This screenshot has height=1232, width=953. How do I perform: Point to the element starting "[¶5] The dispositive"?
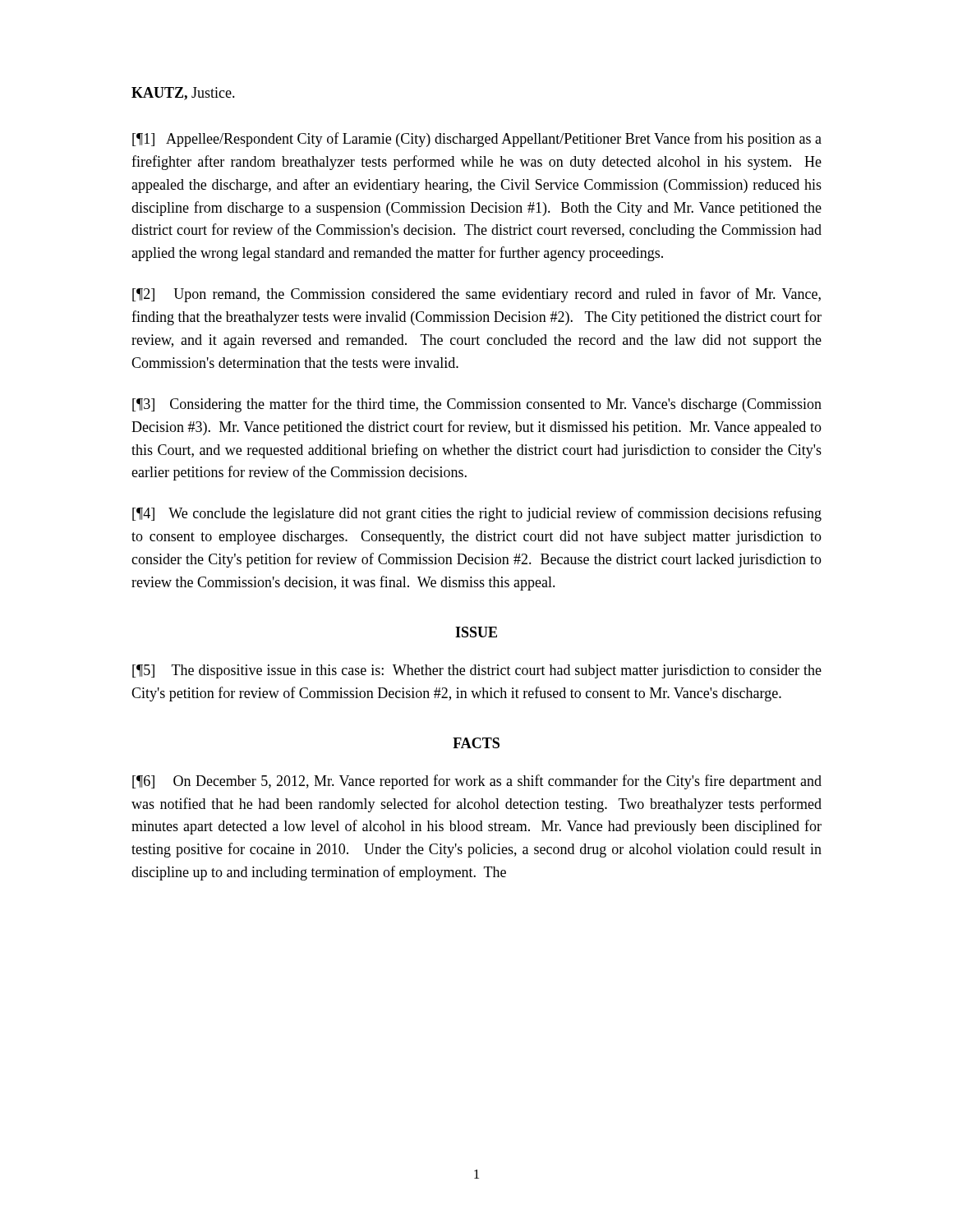(x=476, y=682)
